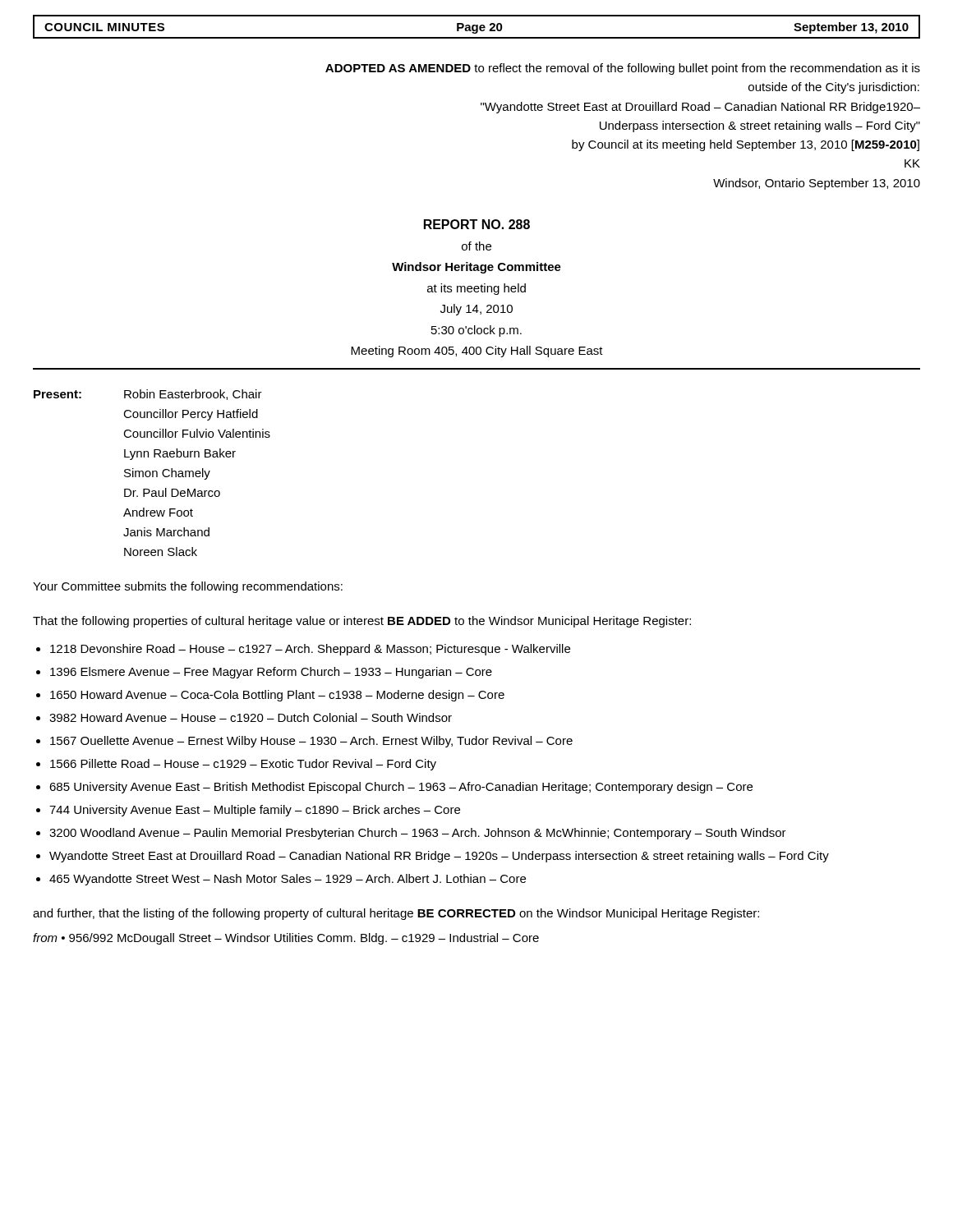This screenshot has height=1232, width=953.
Task: Select the element starting "3982 Howard Avenue – House – c1920"
Action: coord(251,717)
